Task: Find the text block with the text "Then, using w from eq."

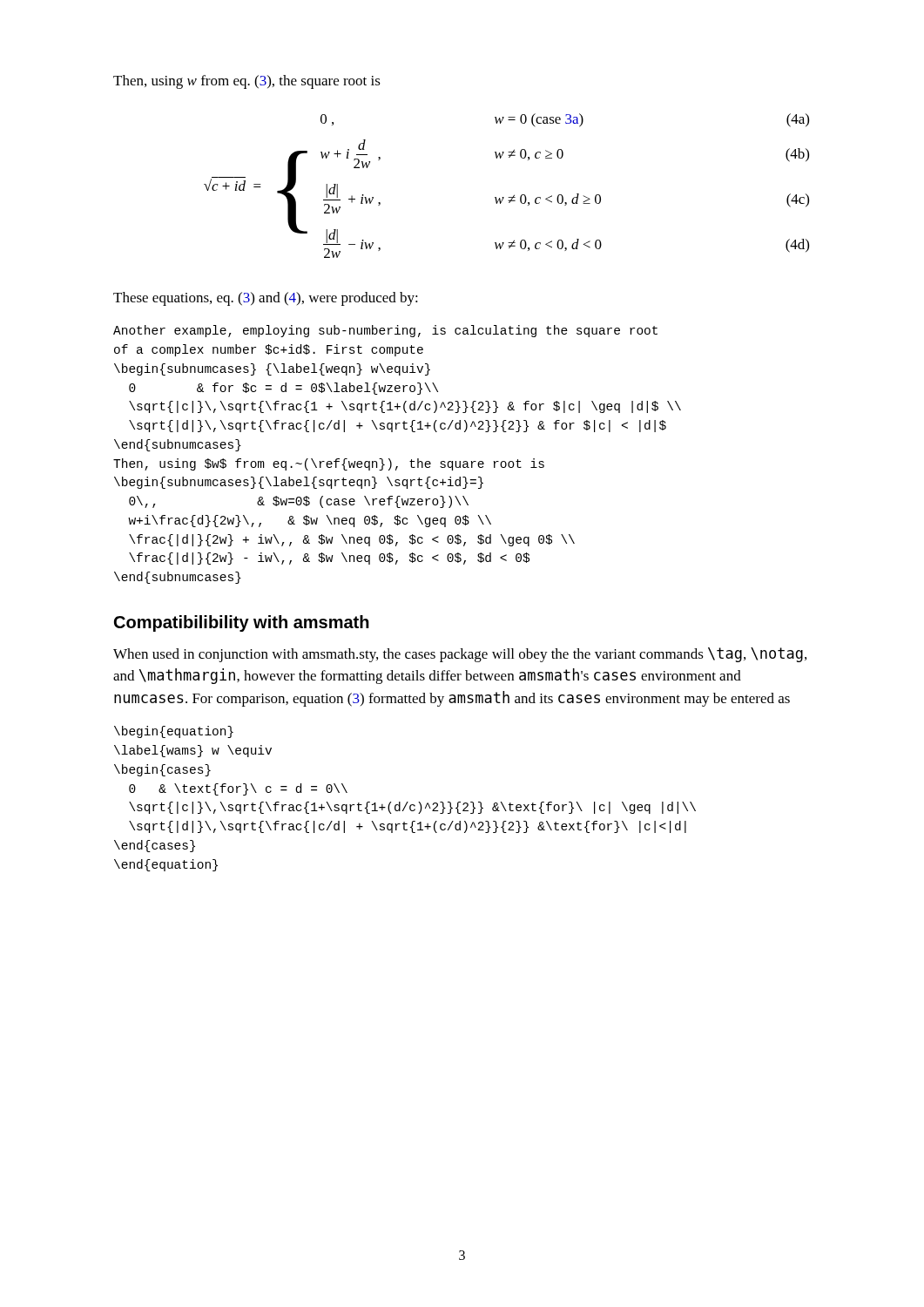Action: pos(247,81)
